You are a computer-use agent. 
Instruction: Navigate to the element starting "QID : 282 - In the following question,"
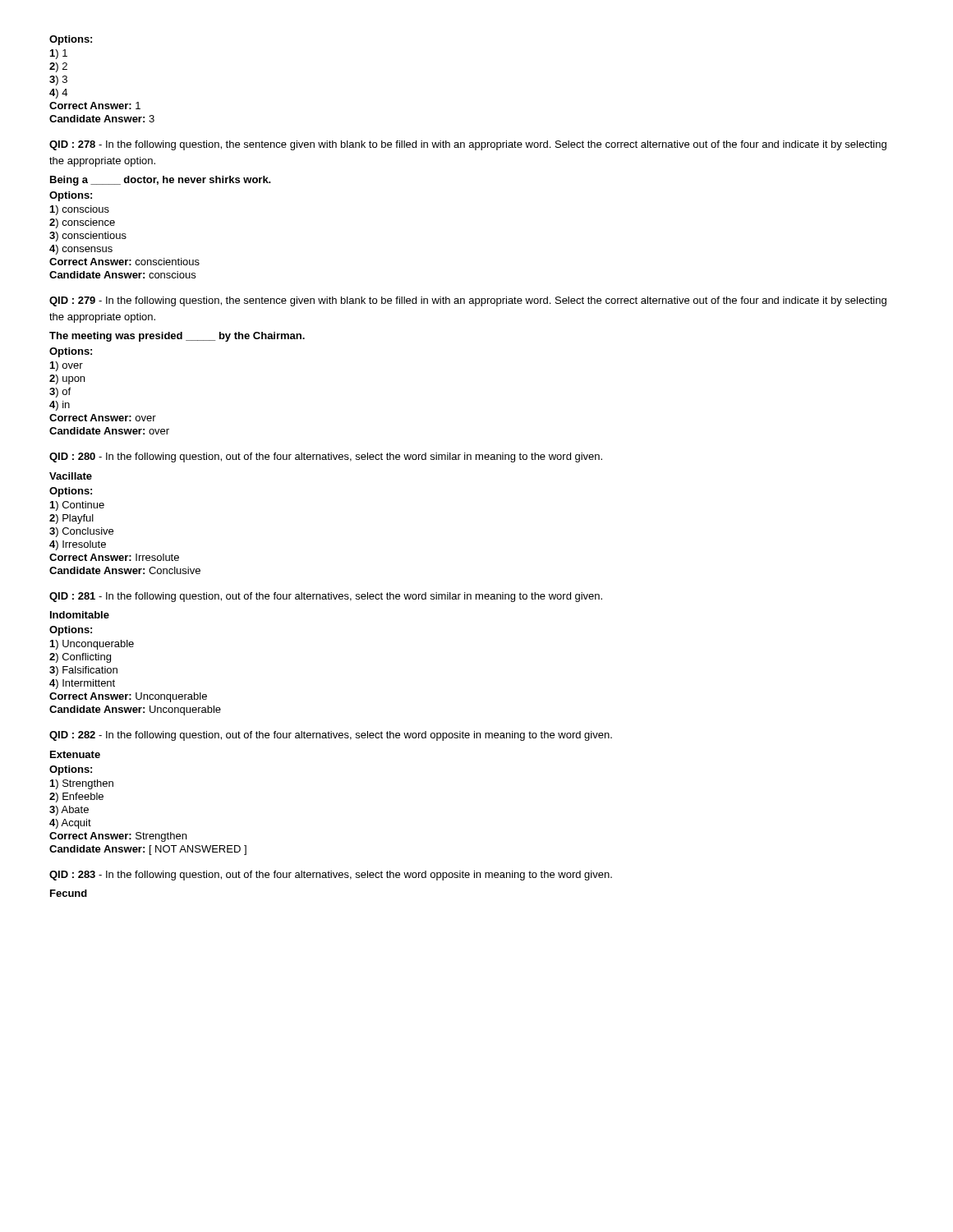click(x=331, y=735)
